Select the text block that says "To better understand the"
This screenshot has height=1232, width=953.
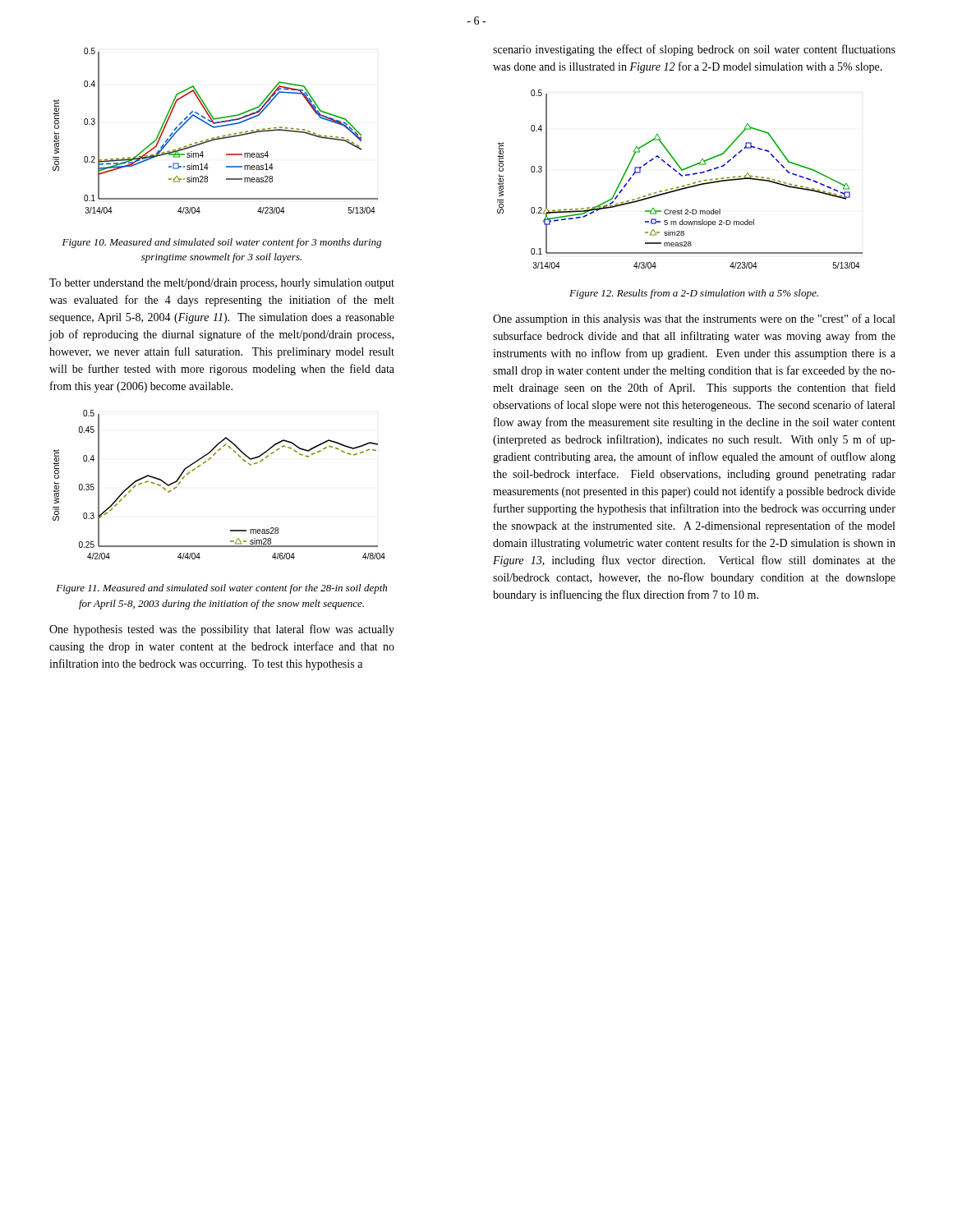(222, 335)
